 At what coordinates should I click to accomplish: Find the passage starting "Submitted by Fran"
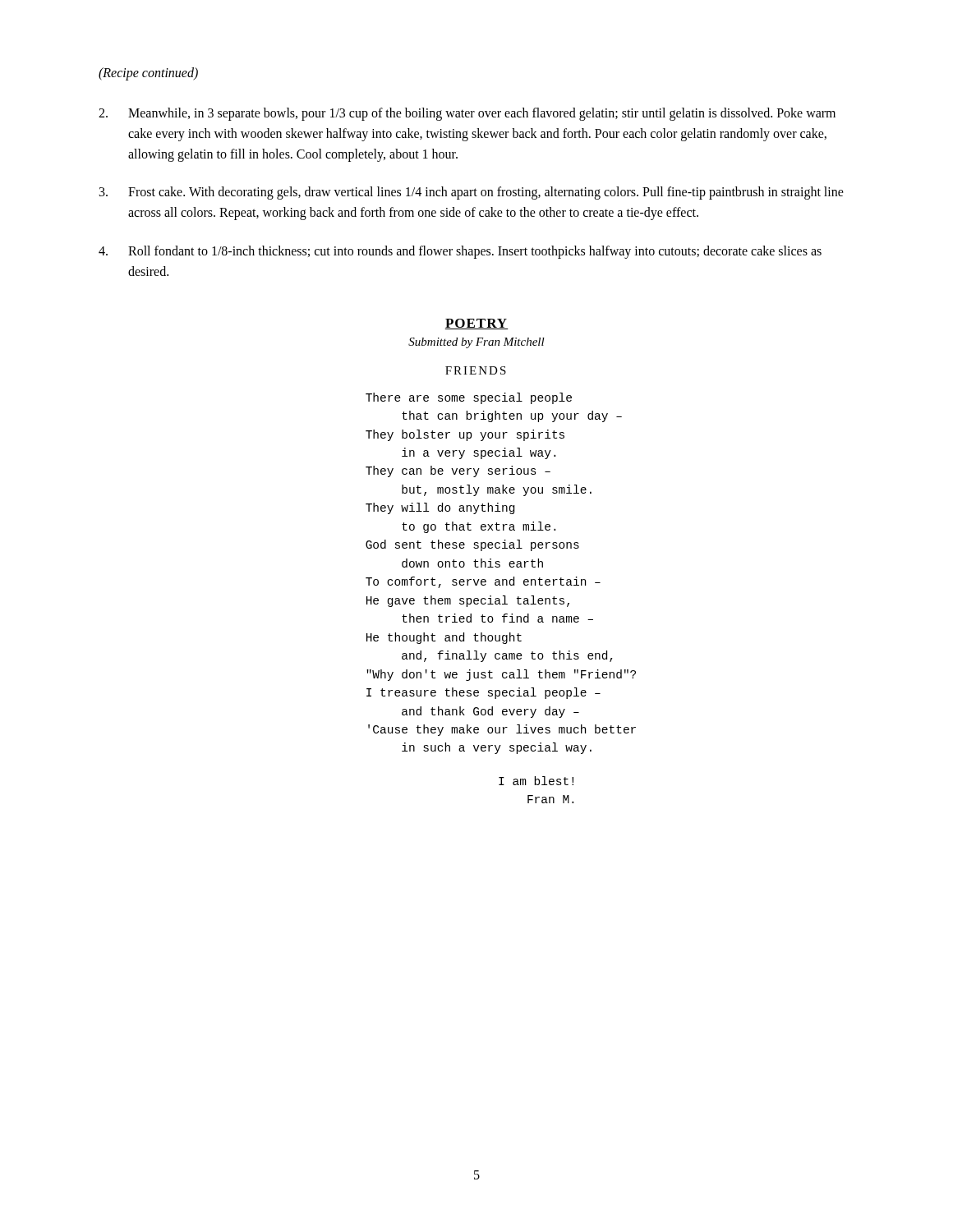point(476,341)
